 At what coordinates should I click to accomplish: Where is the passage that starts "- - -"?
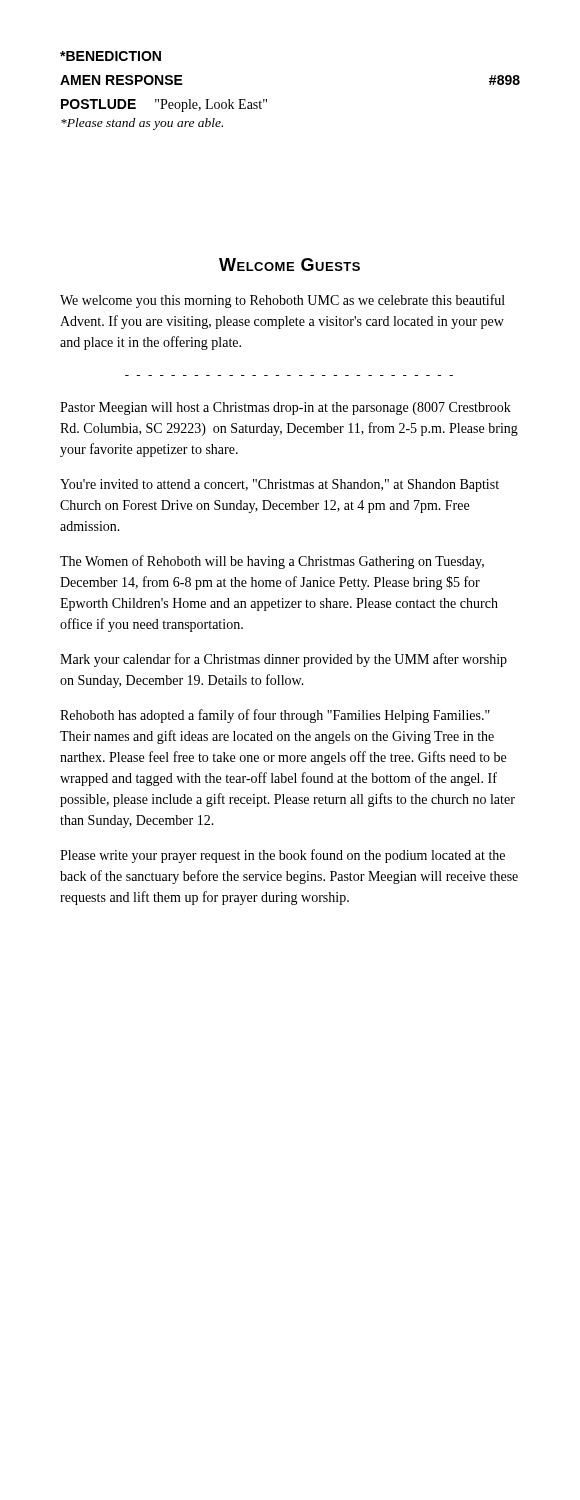[290, 375]
